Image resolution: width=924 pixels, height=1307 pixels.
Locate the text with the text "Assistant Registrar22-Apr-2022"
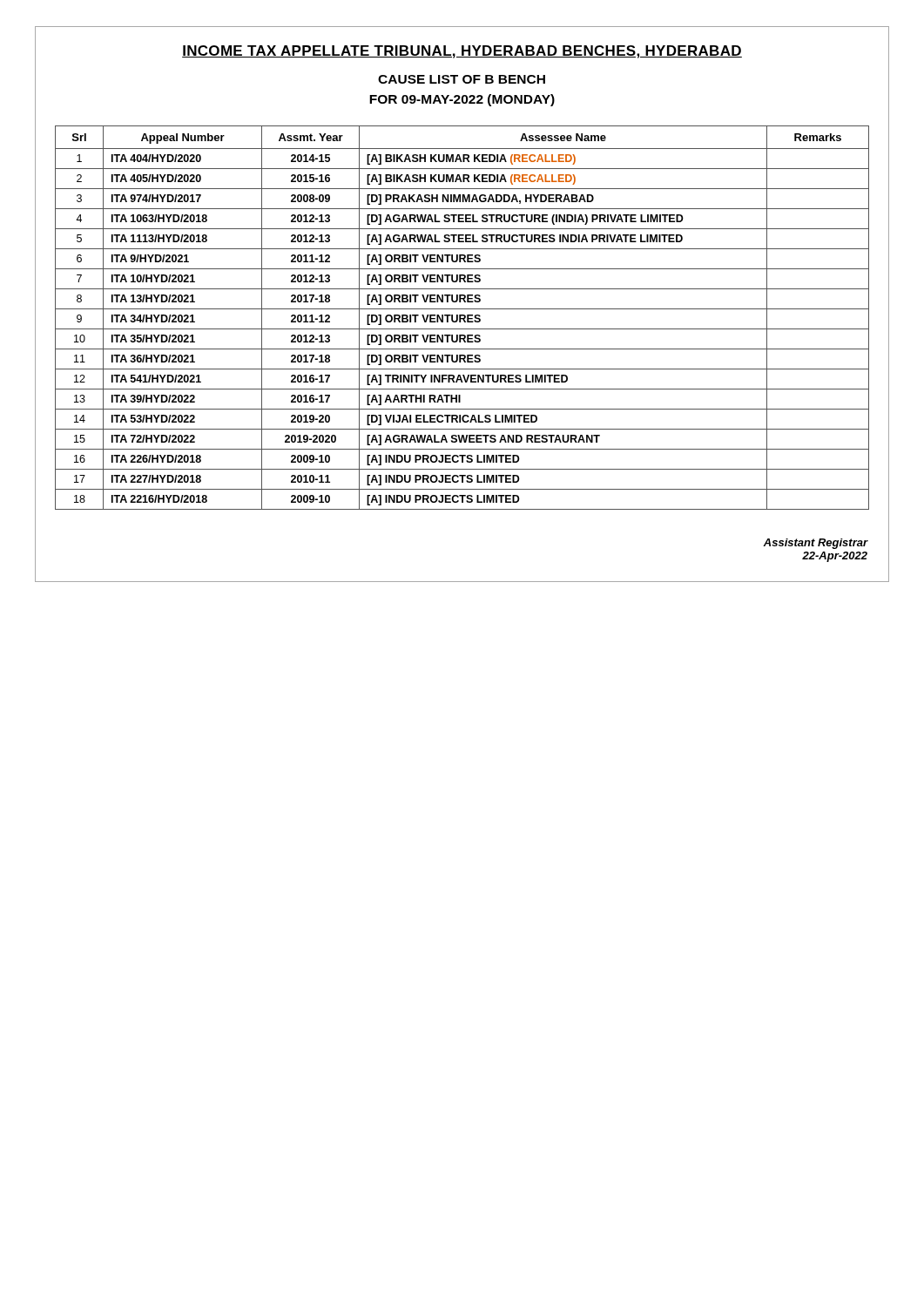coord(815,549)
